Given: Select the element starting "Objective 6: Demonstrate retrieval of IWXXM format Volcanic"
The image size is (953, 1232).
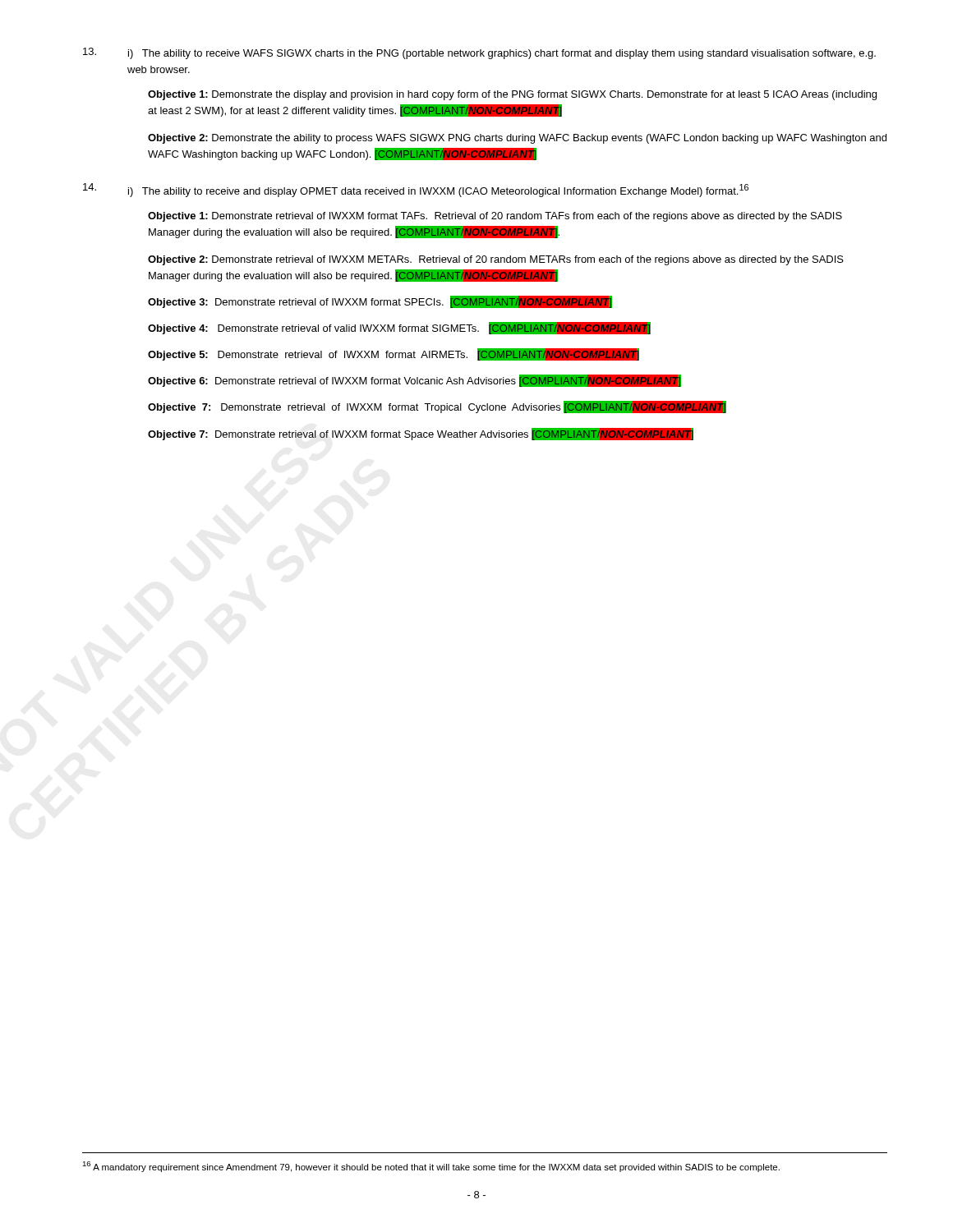Looking at the screenshot, I should point(414,381).
